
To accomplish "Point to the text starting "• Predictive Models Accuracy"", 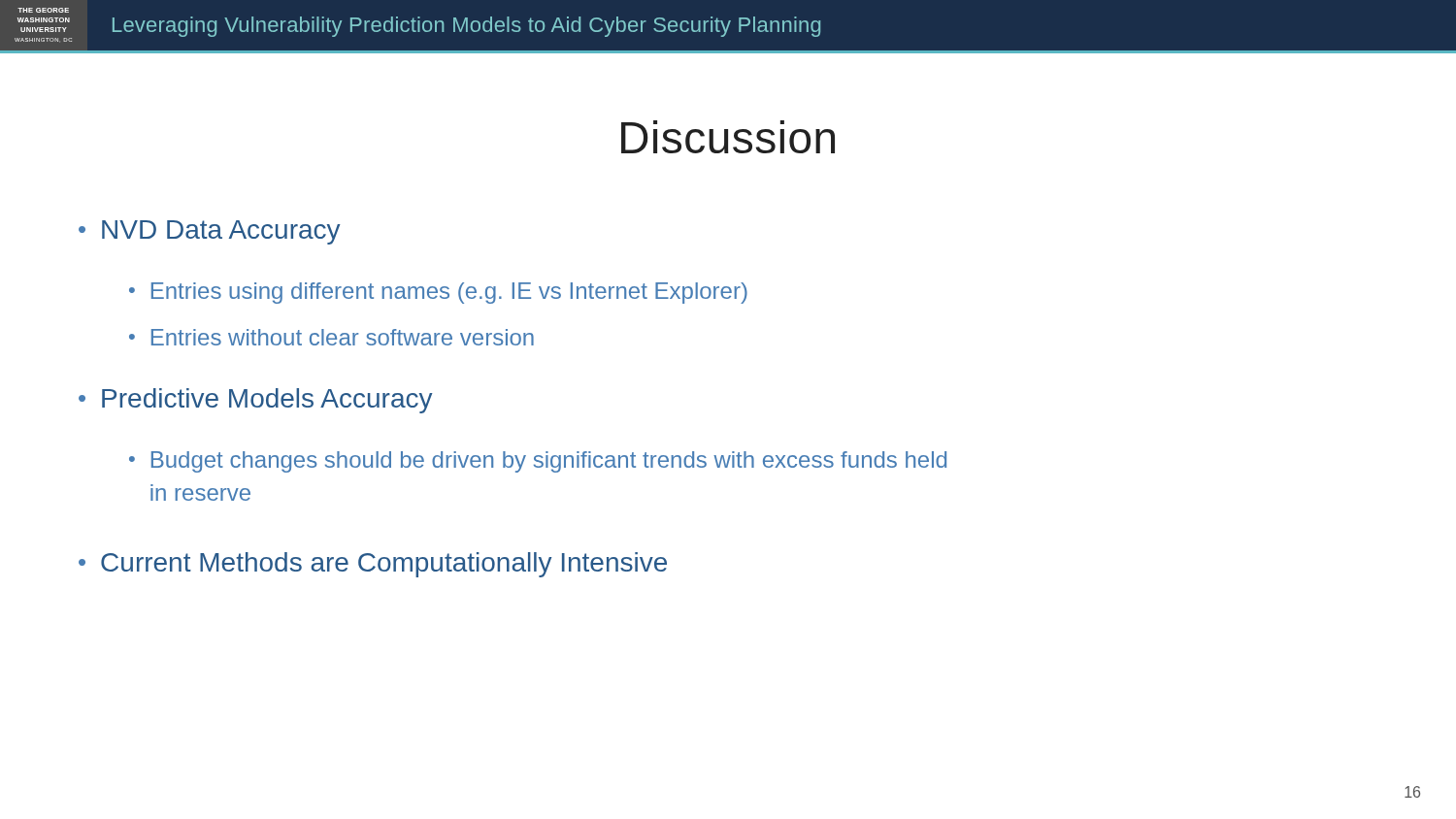I will point(255,399).
